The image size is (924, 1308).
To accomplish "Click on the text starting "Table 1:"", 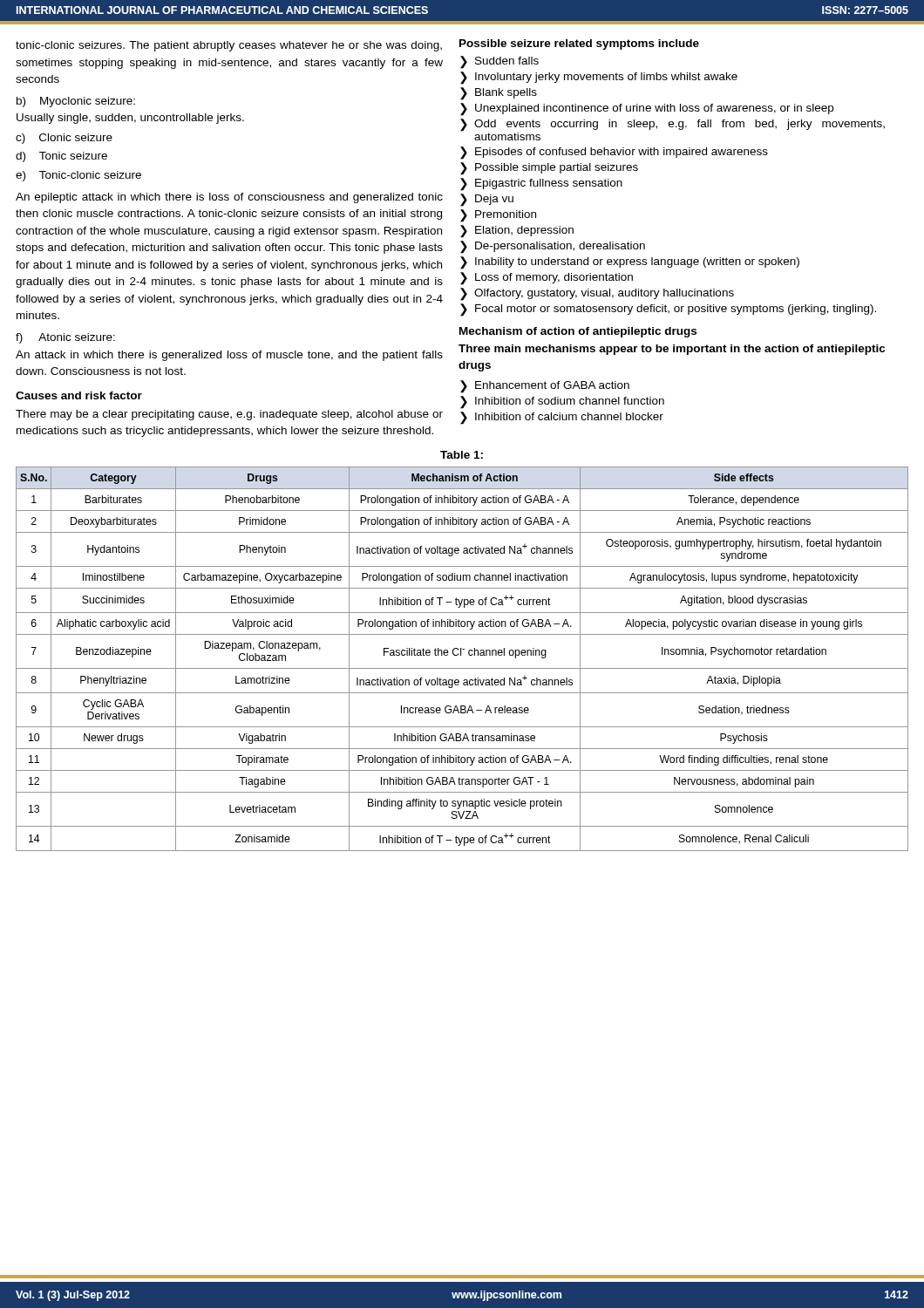I will 462,455.
